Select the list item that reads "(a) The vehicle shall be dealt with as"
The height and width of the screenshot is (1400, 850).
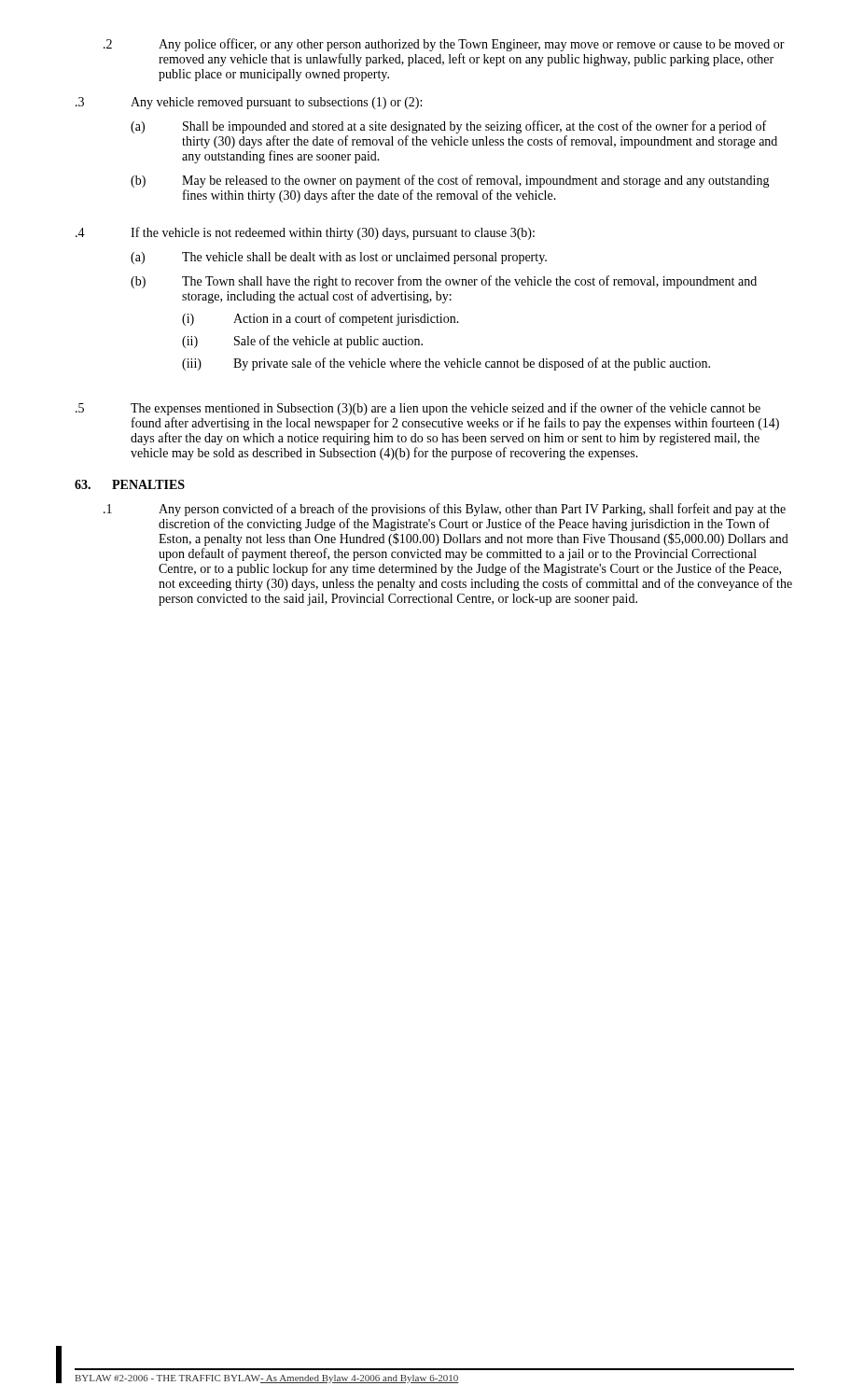click(x=462, y=258)
